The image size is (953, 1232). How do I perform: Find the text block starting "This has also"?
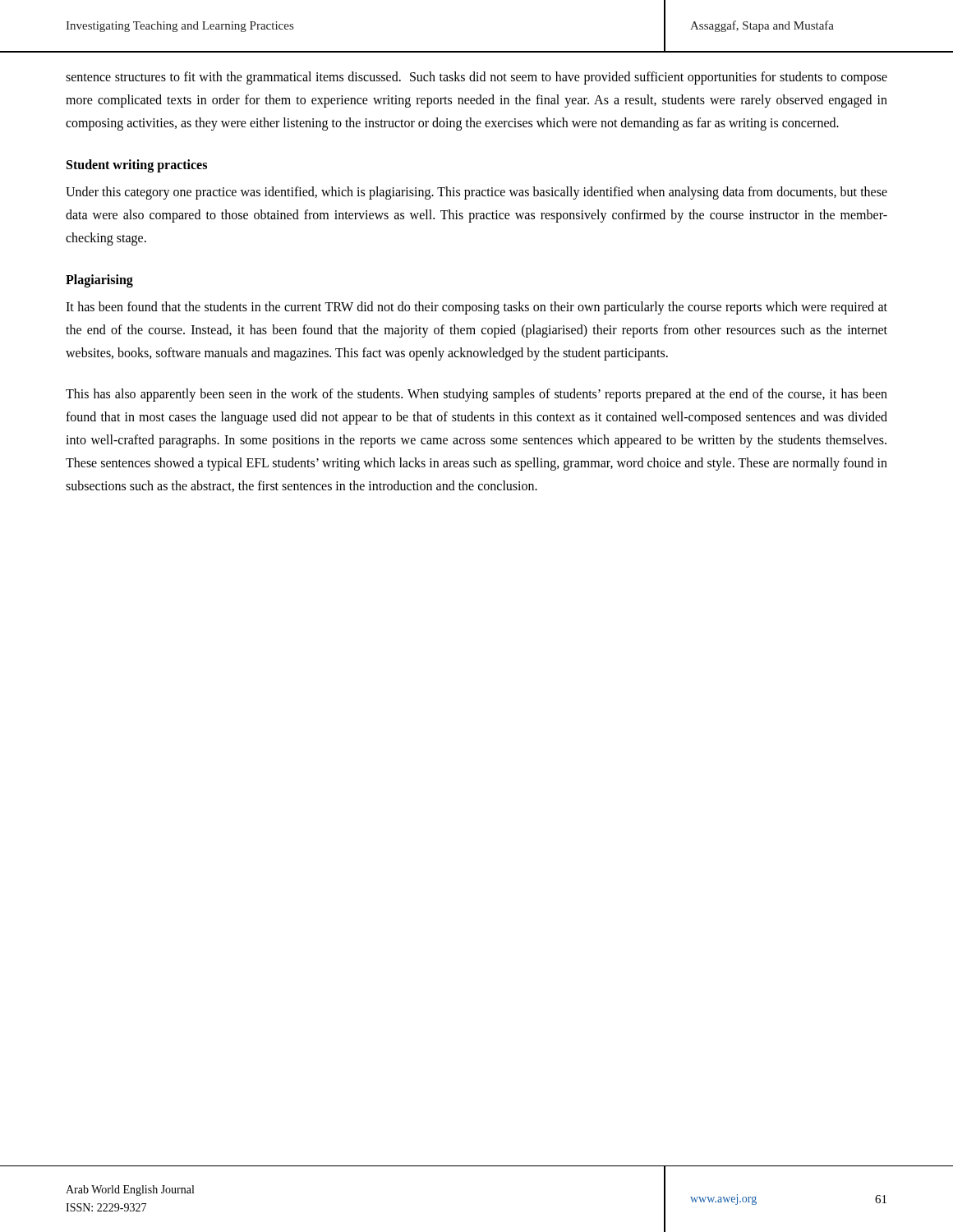pos(476,440)
